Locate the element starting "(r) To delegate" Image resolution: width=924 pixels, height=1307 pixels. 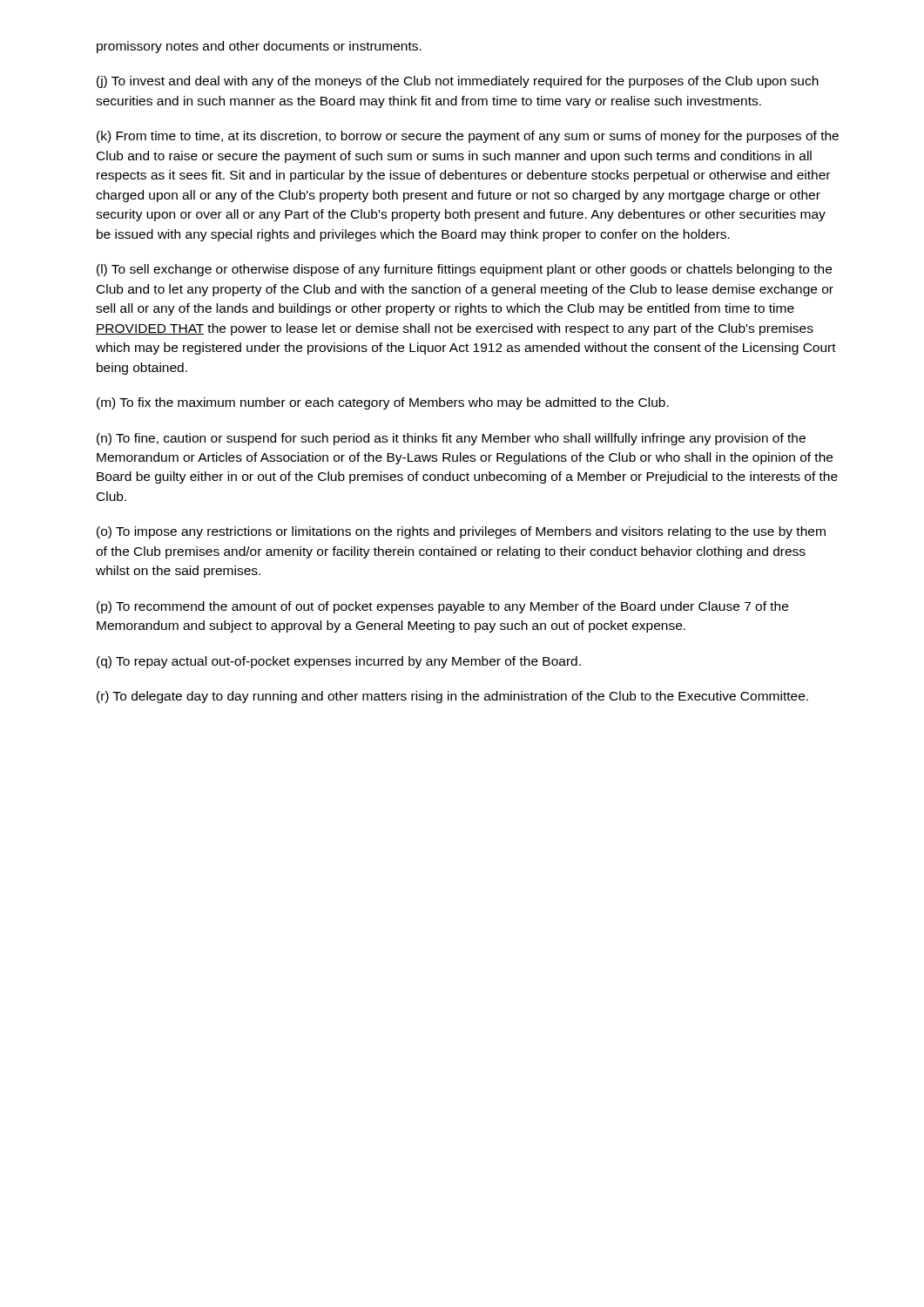click(x=452, y=696)
